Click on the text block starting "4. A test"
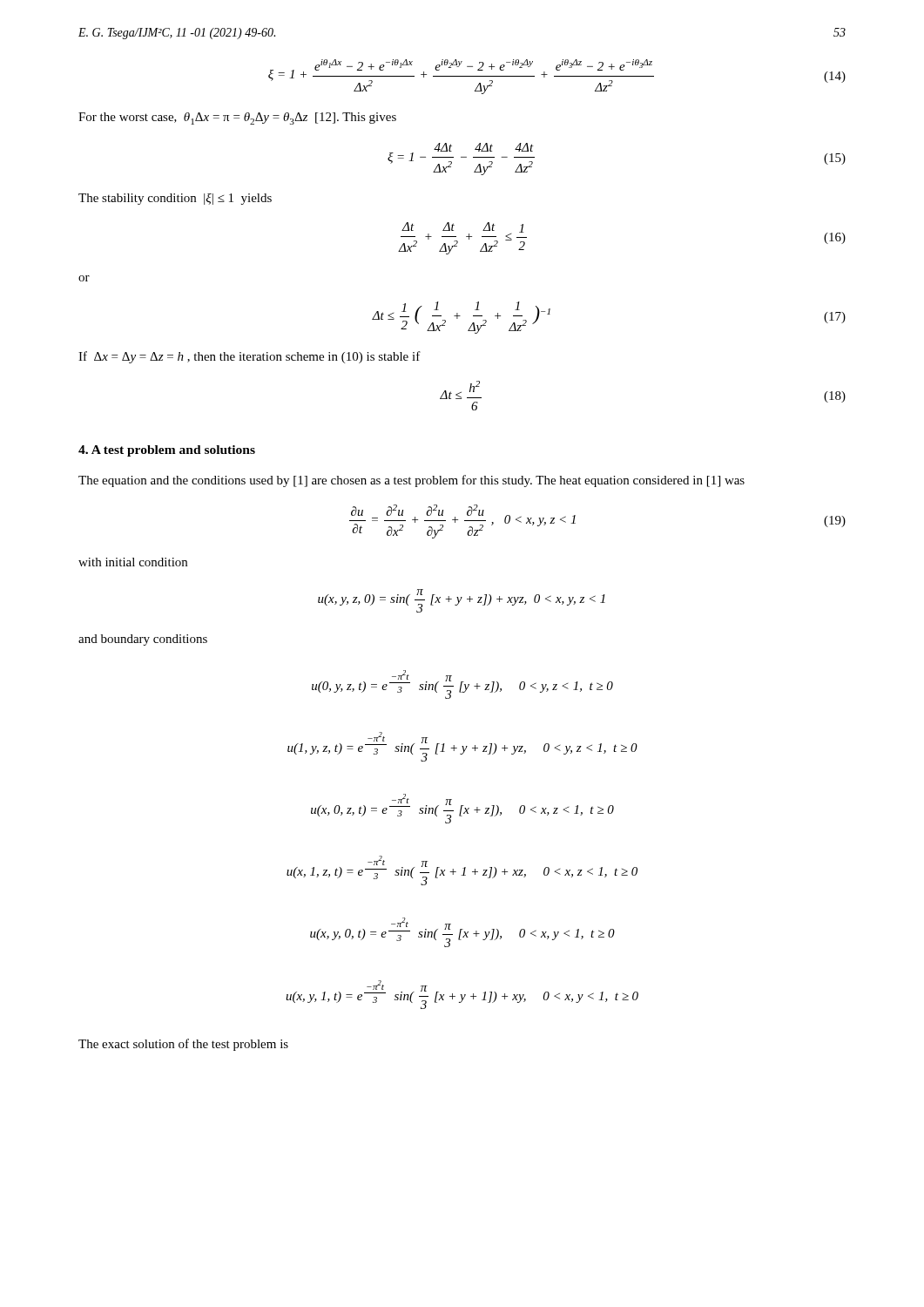This screenshot has height=1307, width=924. point(167,451)
